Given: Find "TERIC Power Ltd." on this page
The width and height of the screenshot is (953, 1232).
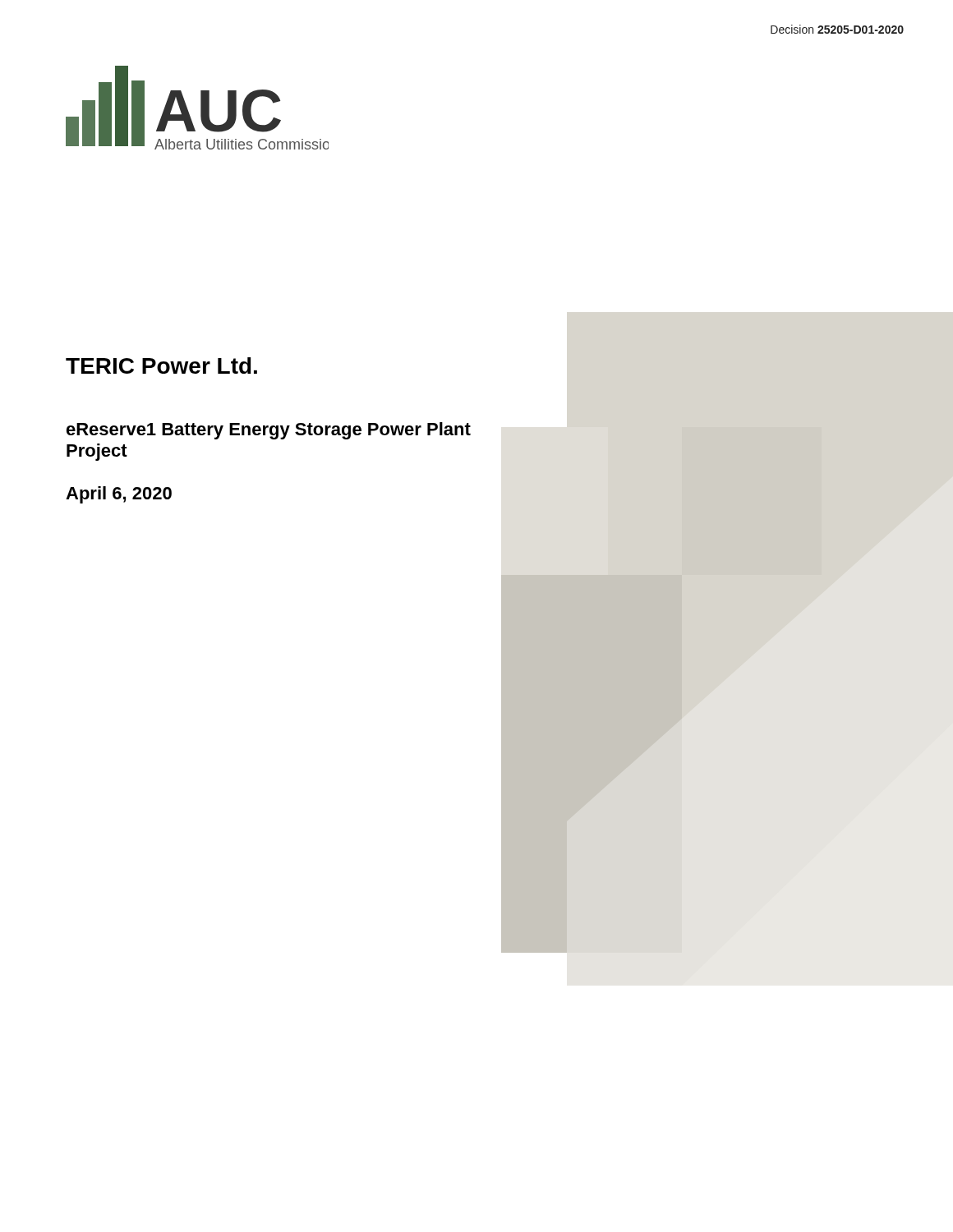Looking at the screenshot, I should click(162, 366).
